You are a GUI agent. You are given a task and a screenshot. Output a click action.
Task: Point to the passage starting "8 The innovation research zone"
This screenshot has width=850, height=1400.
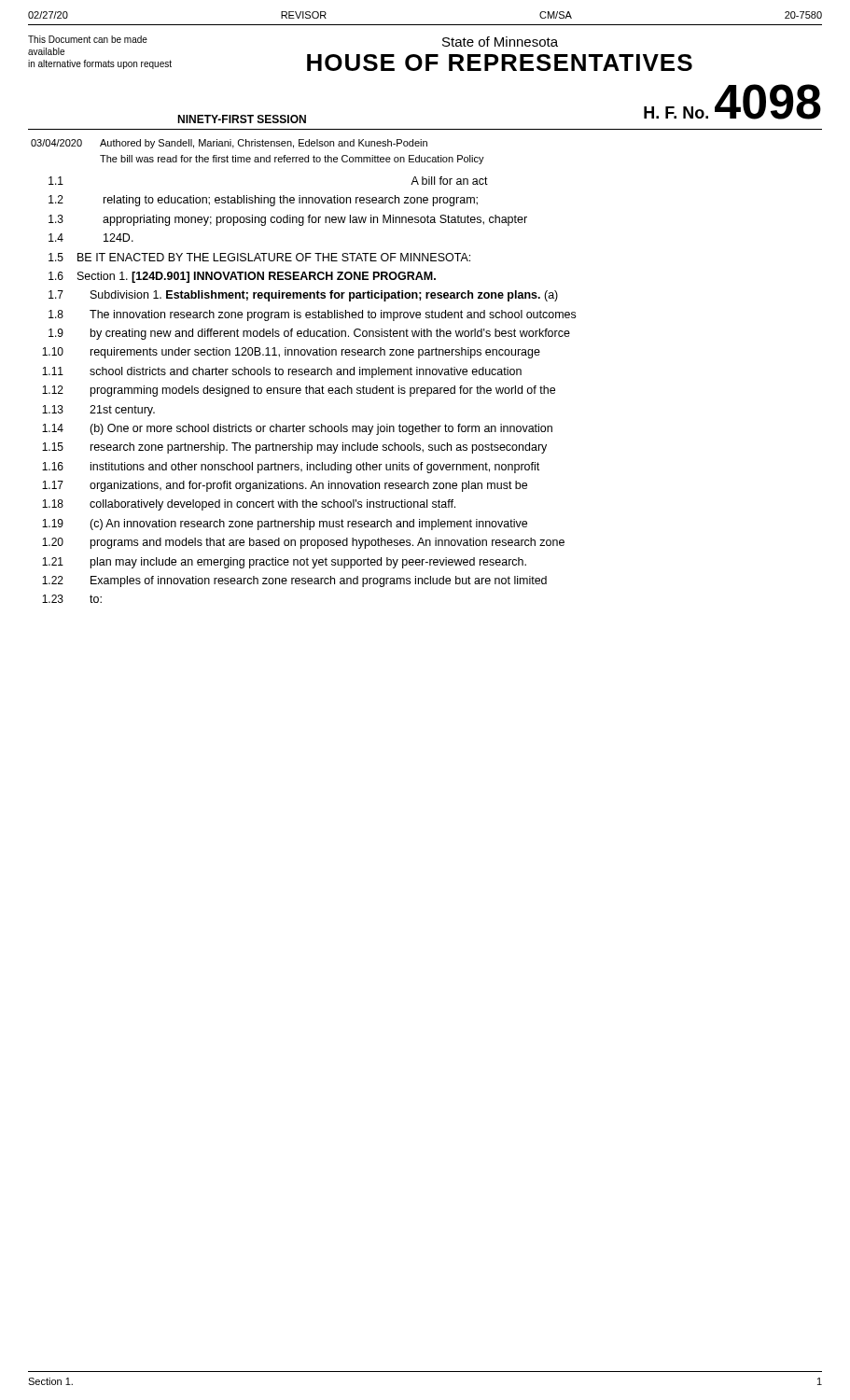[425, 315]
